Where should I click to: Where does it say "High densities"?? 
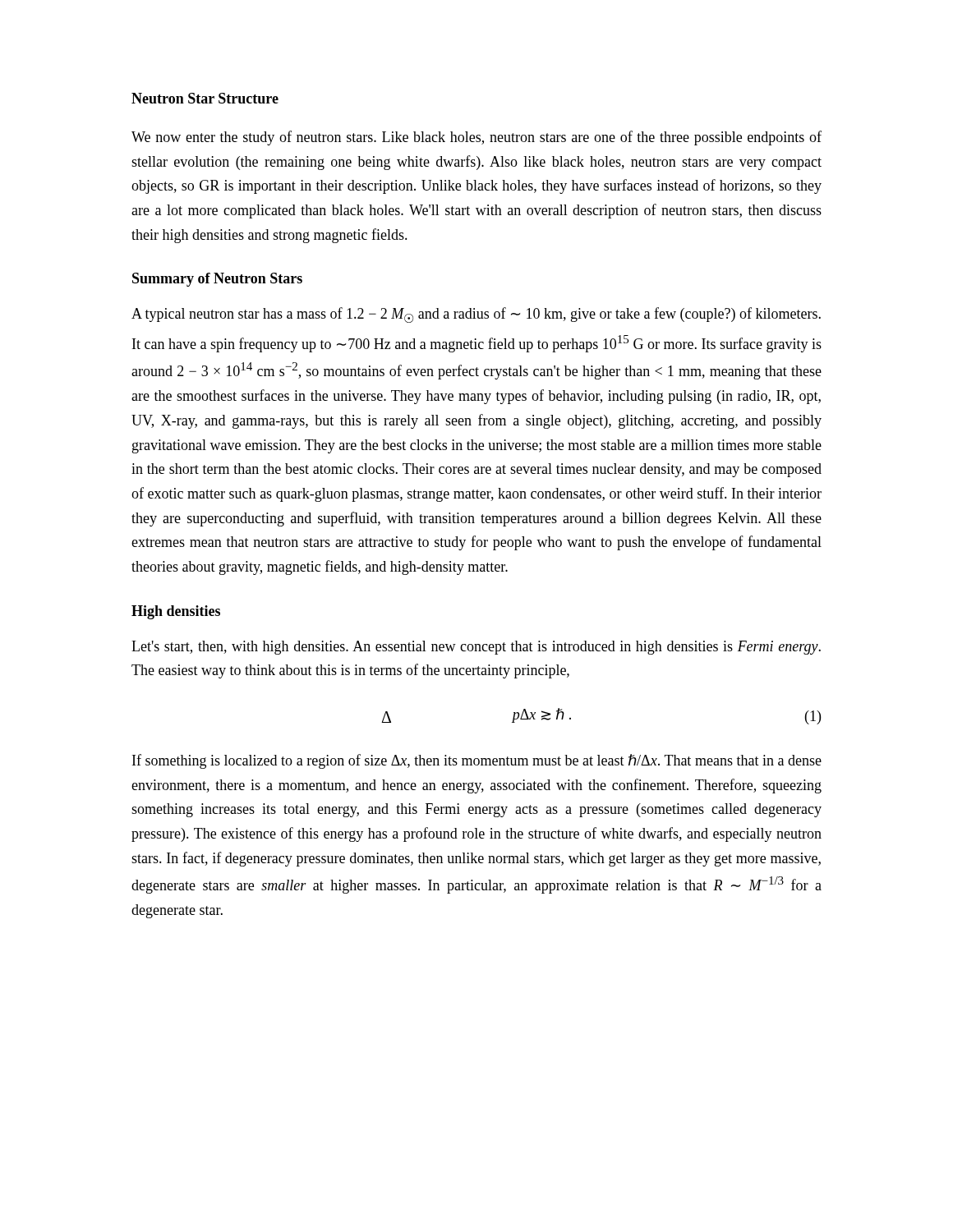coord(176,611)
